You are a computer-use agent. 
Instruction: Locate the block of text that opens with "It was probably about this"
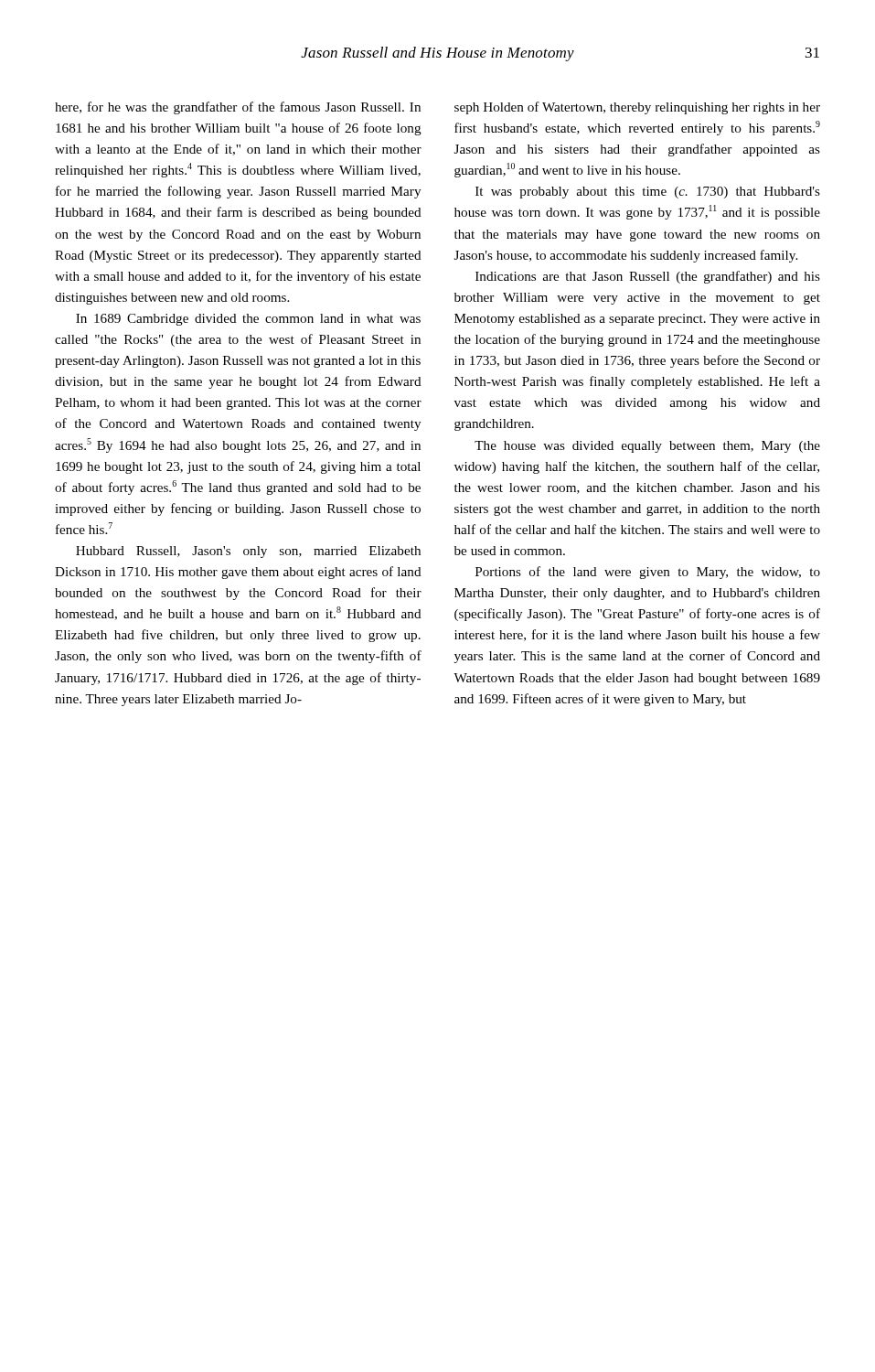(x=637, y=223)
